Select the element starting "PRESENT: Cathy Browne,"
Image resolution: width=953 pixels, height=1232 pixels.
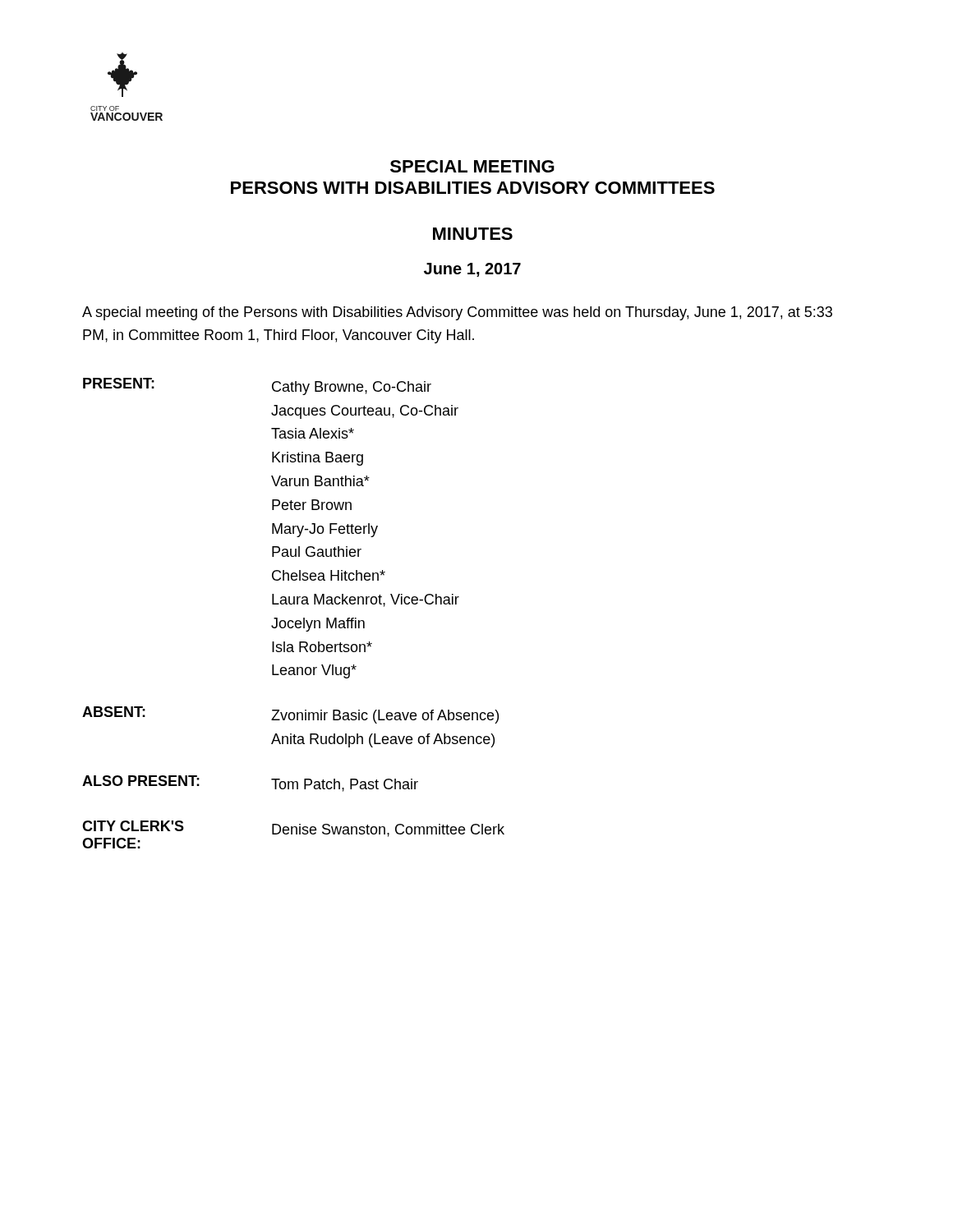click(271, 528)
